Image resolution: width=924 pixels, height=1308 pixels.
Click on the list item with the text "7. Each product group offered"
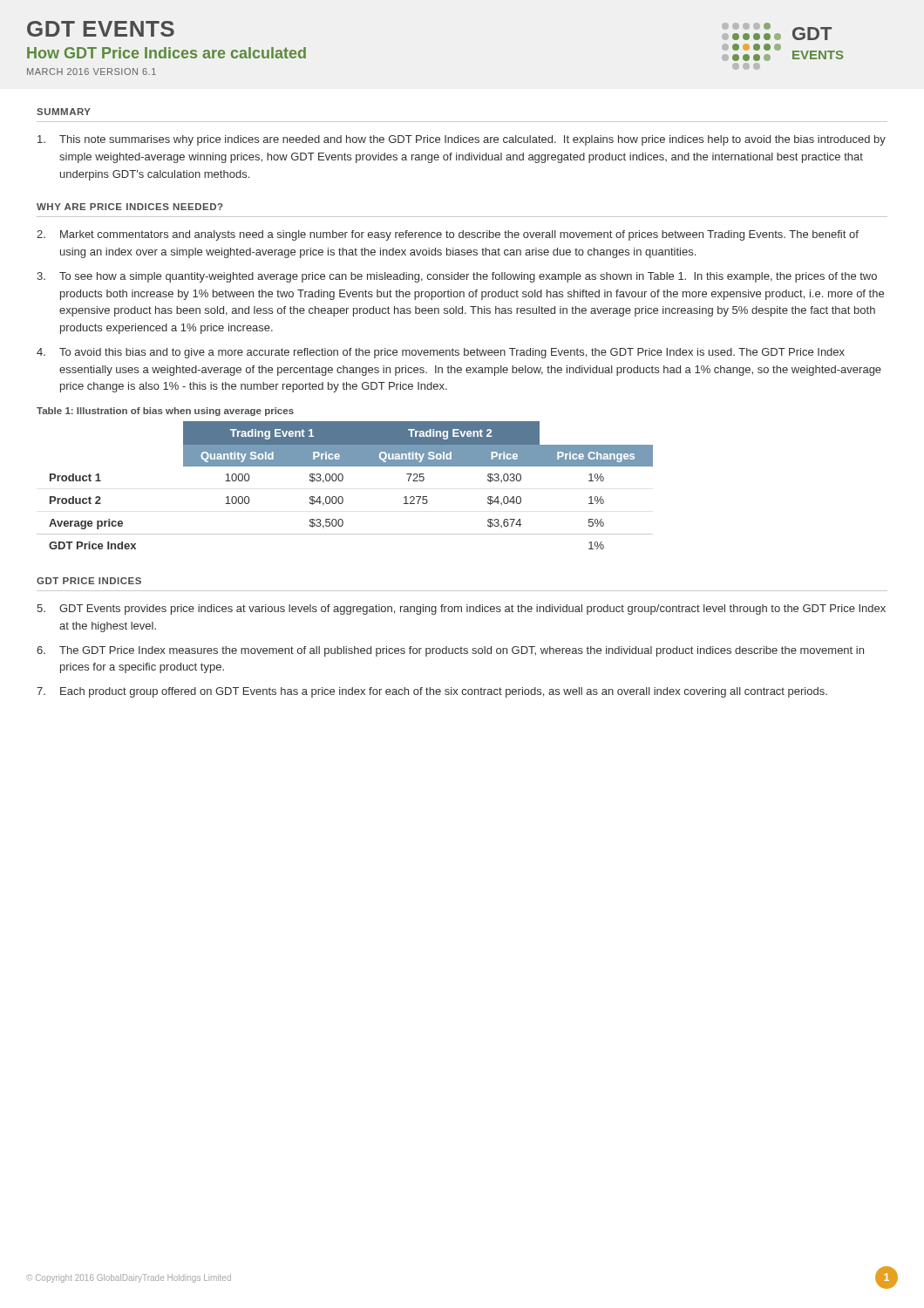click(432, 691)
